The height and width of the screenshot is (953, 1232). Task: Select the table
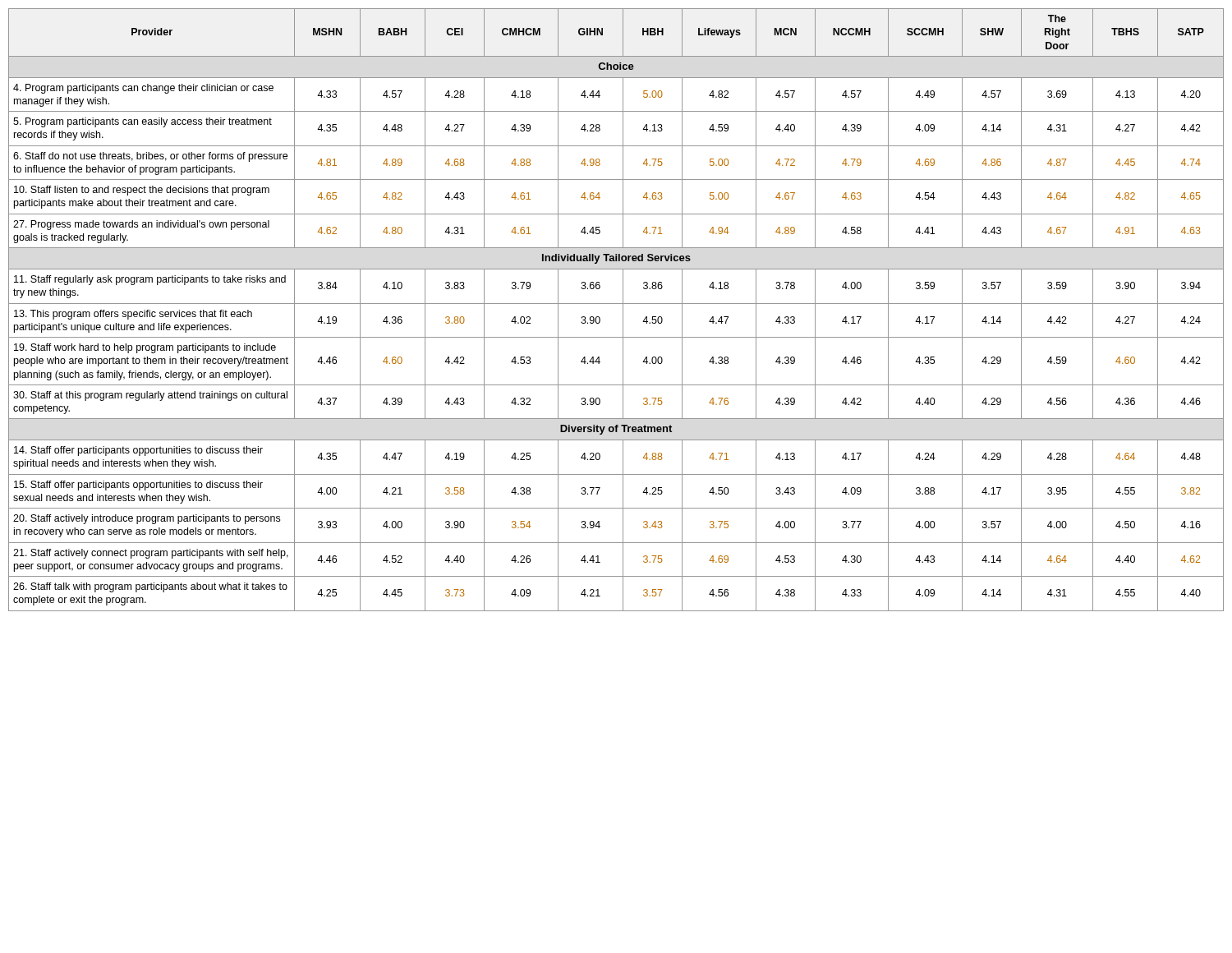coord(616,310)
